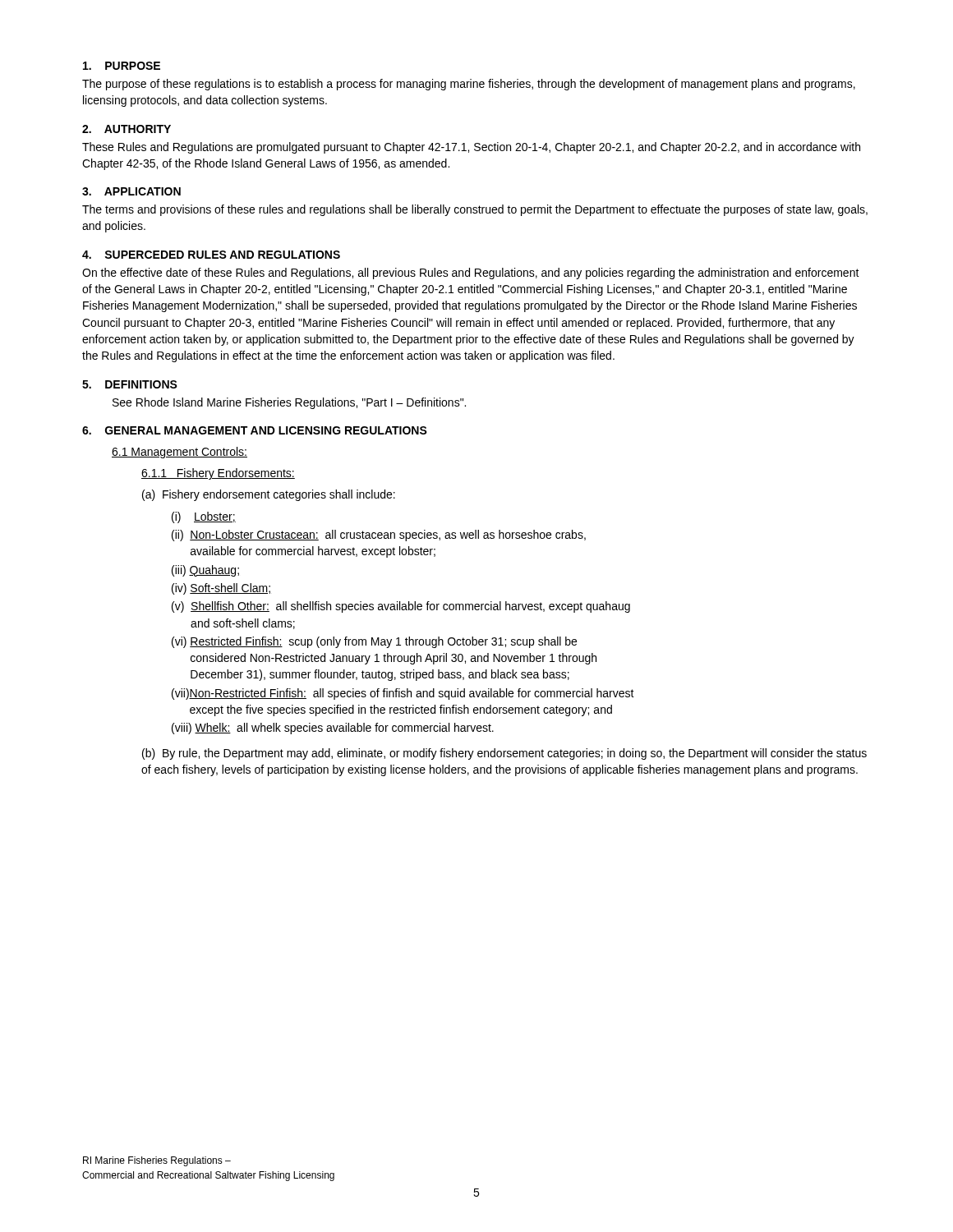Screen dimensions: 1232x953
Task: Find the text starting "(v) Shellfish Other: all"
Action: click(401, 615)
